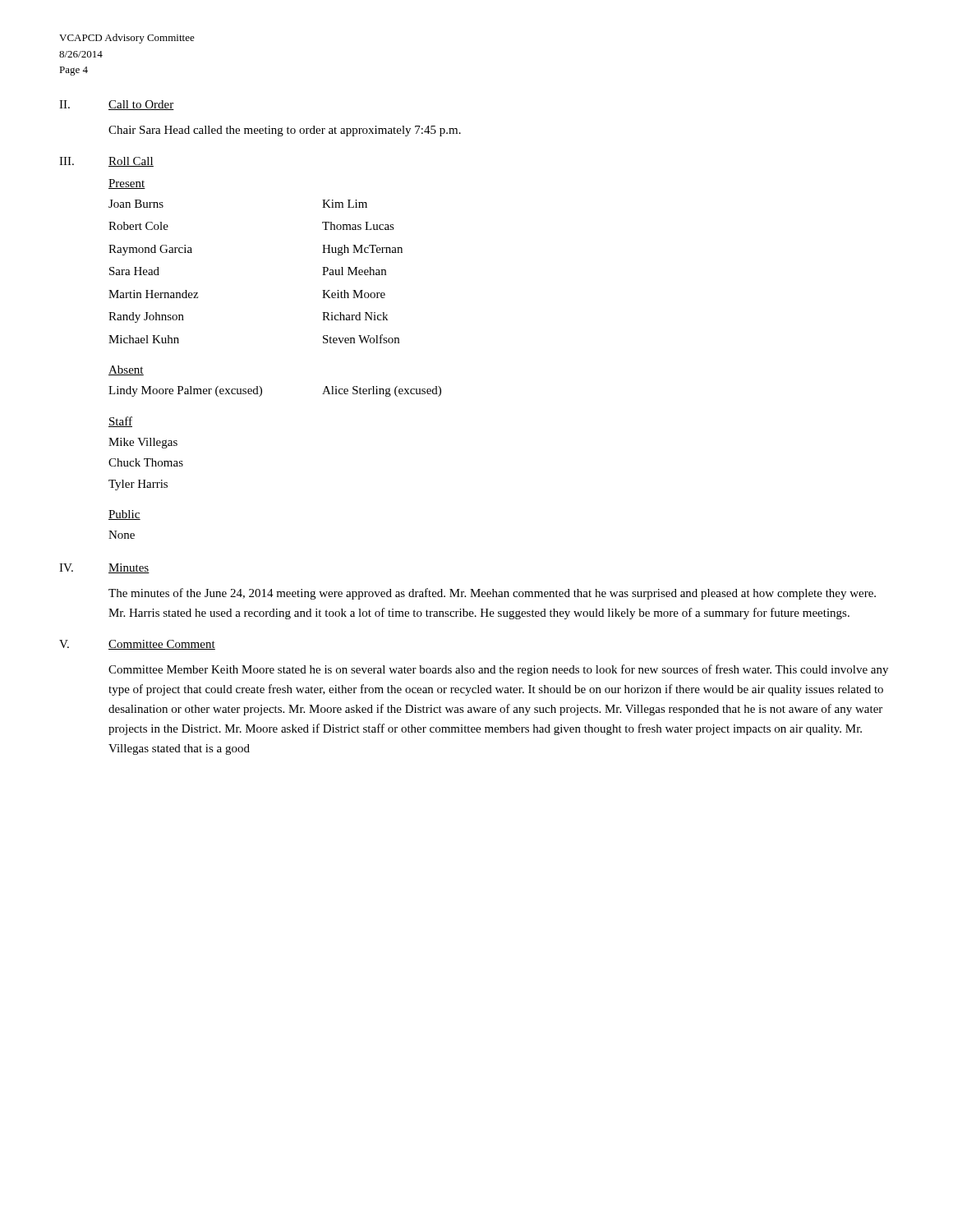This screenshot has width=953, height=1232.
Task: Click on the text block starting "Committee Member Keith Moore stated he is on"
Action: pos(501,708)
